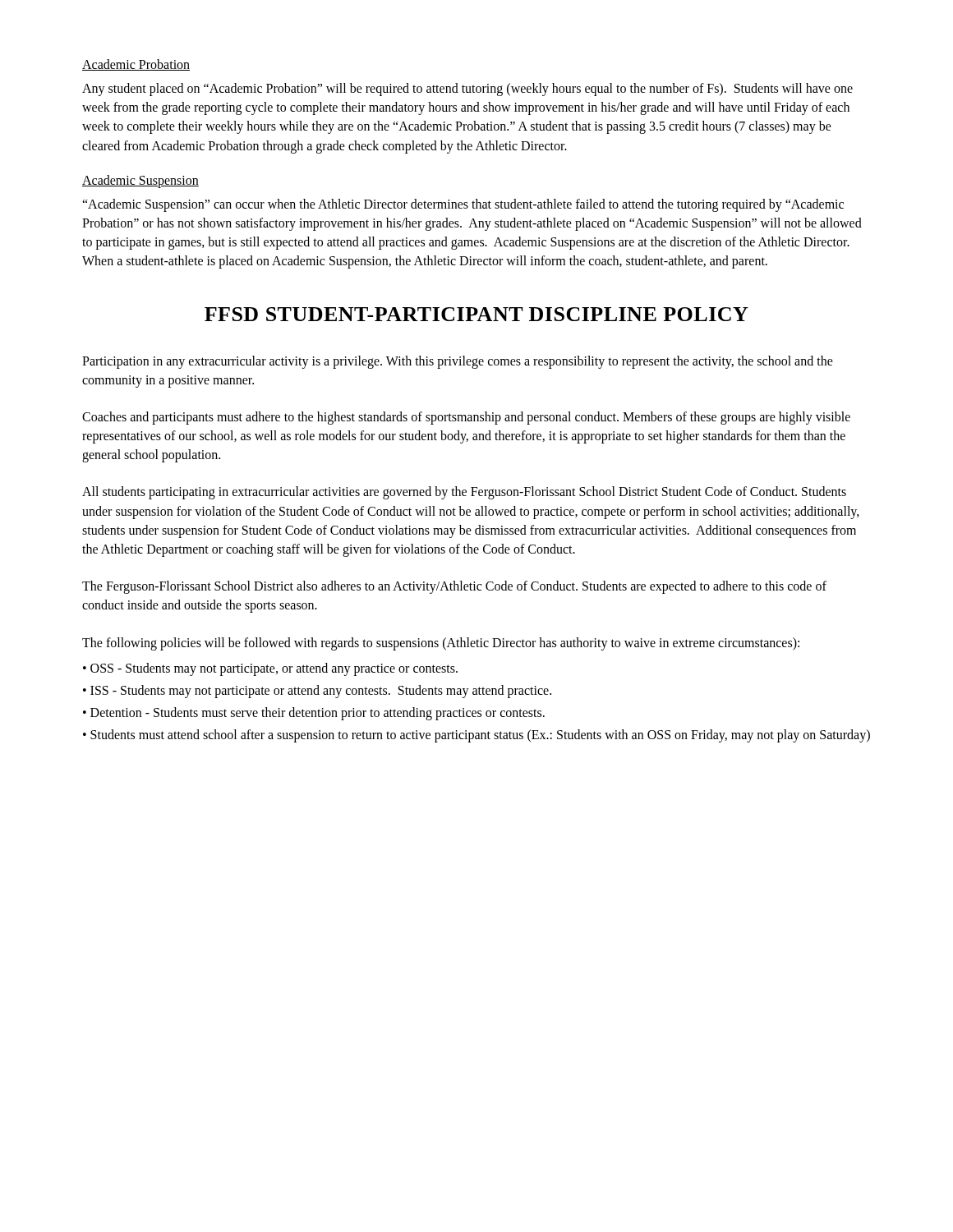Locate the element starting "Any student placed on"
The image size is (953, 1232).
[467, 117]
